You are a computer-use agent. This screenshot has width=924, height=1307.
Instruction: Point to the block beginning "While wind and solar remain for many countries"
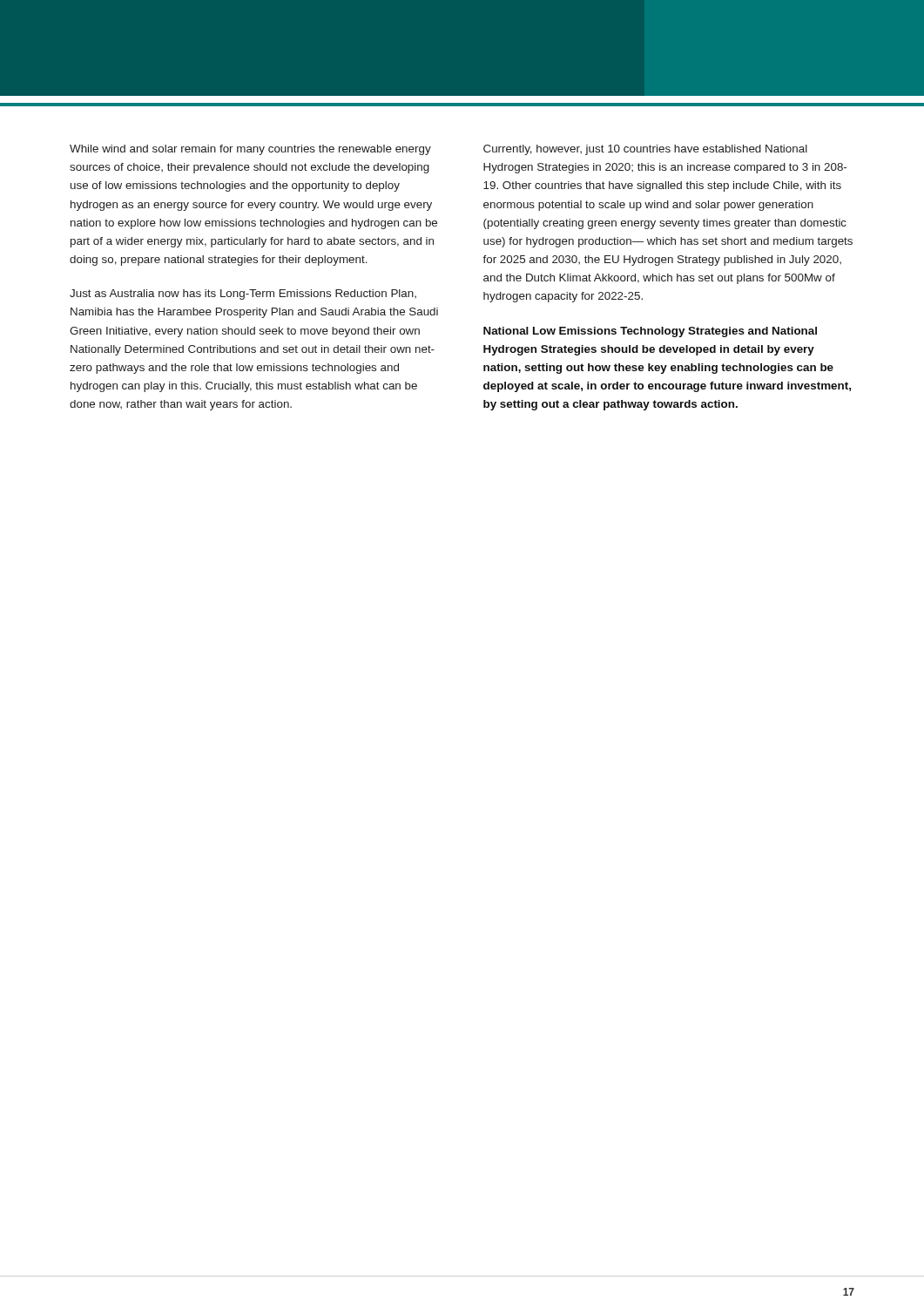pyautogui.click(x=255, y=204)
